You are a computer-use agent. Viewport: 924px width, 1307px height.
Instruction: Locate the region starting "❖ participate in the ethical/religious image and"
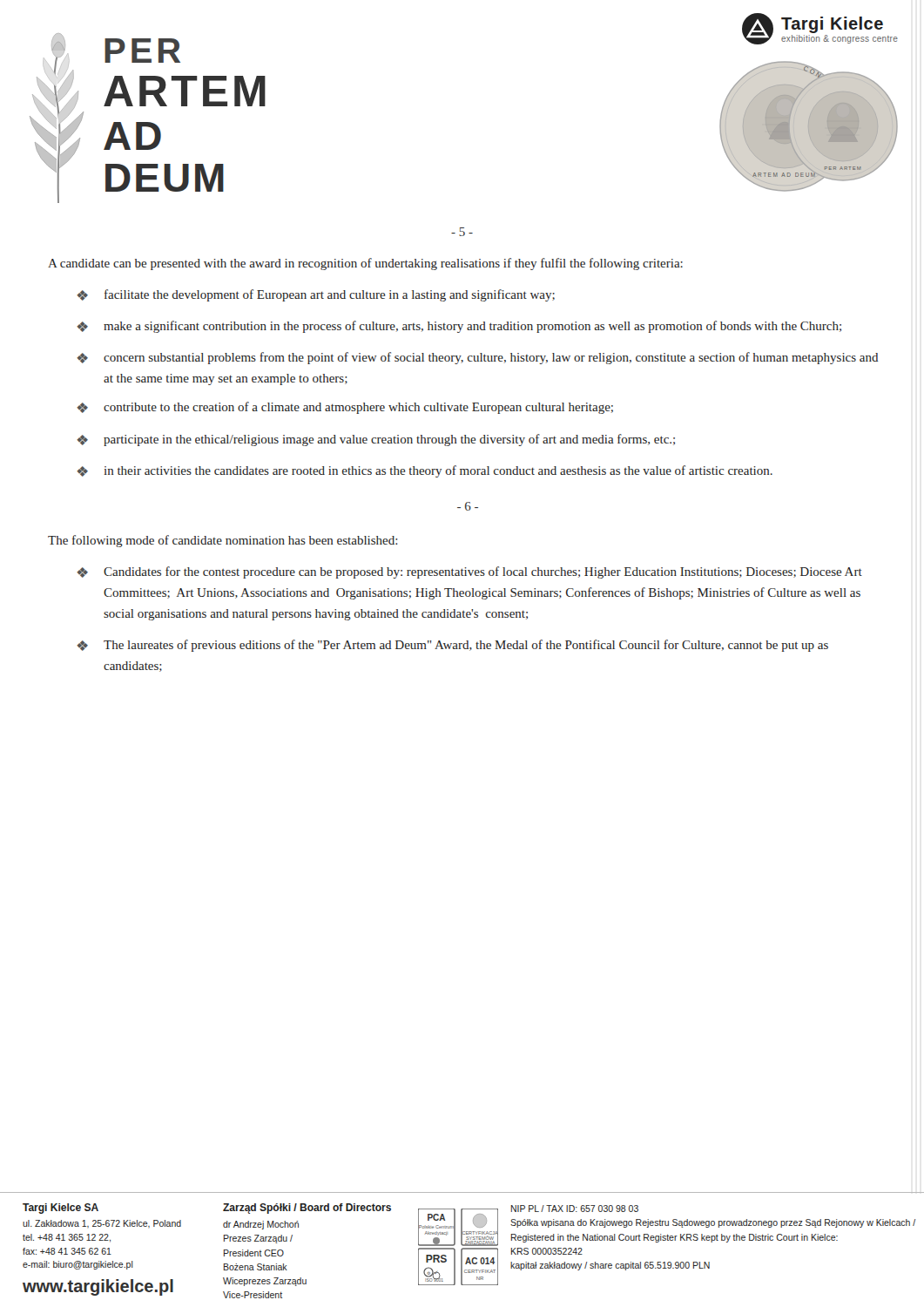[374, 440]
